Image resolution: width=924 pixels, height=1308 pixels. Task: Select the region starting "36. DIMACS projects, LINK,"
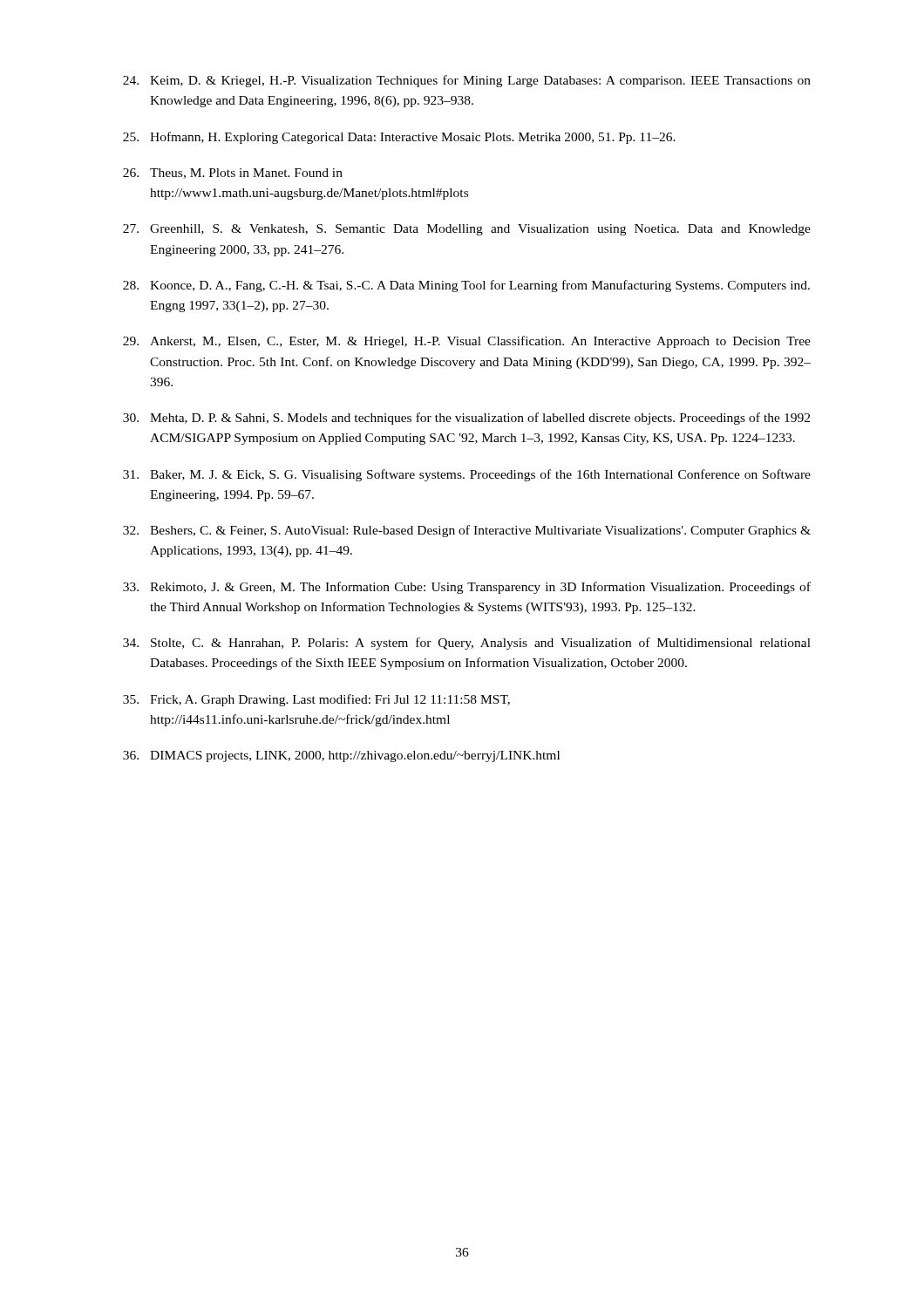[x=462, y=755]
